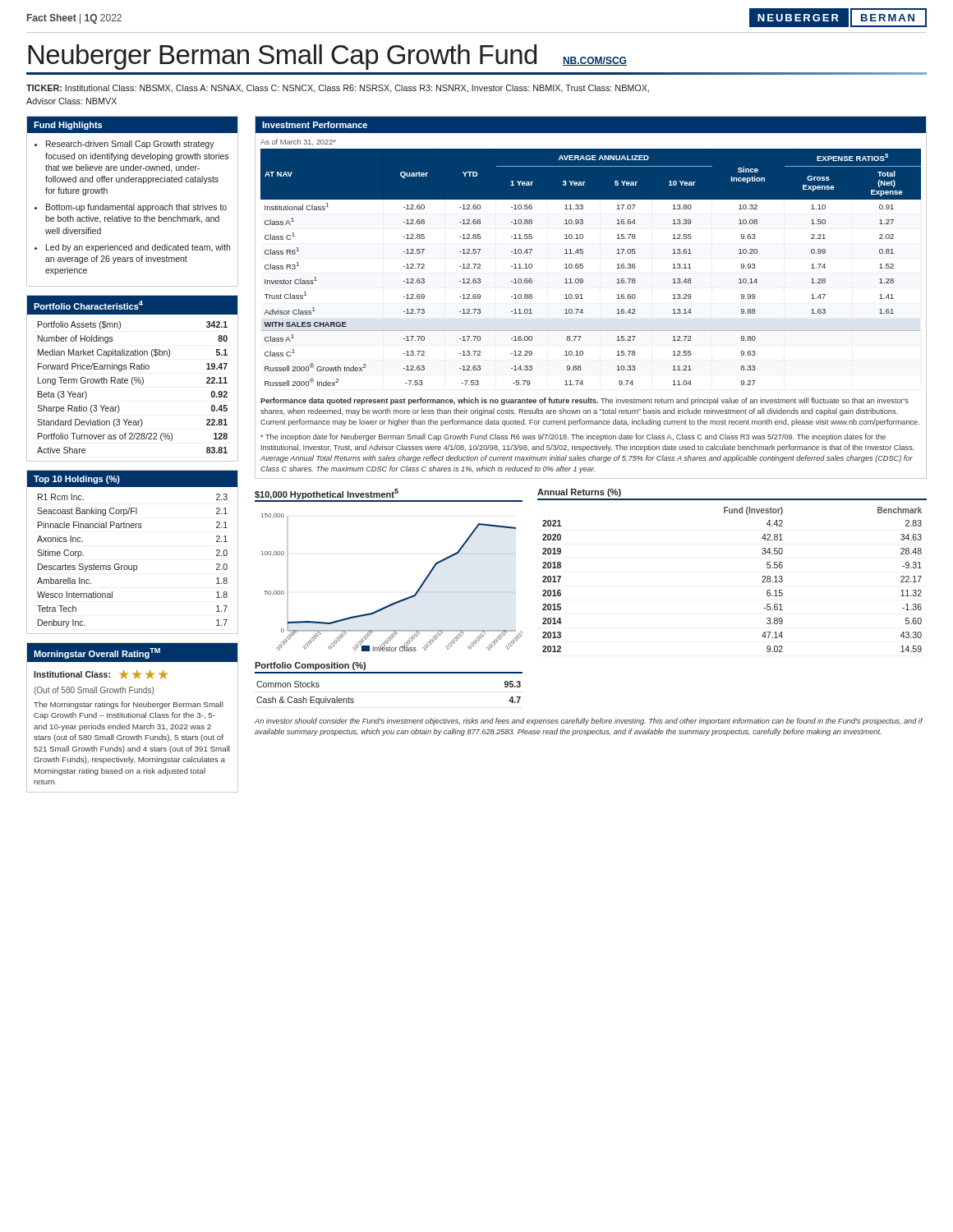Navigate to the text starting "Portfolio Composition (%)"
The width and height of the screenshot is (953, 1232).
(310, 665)
